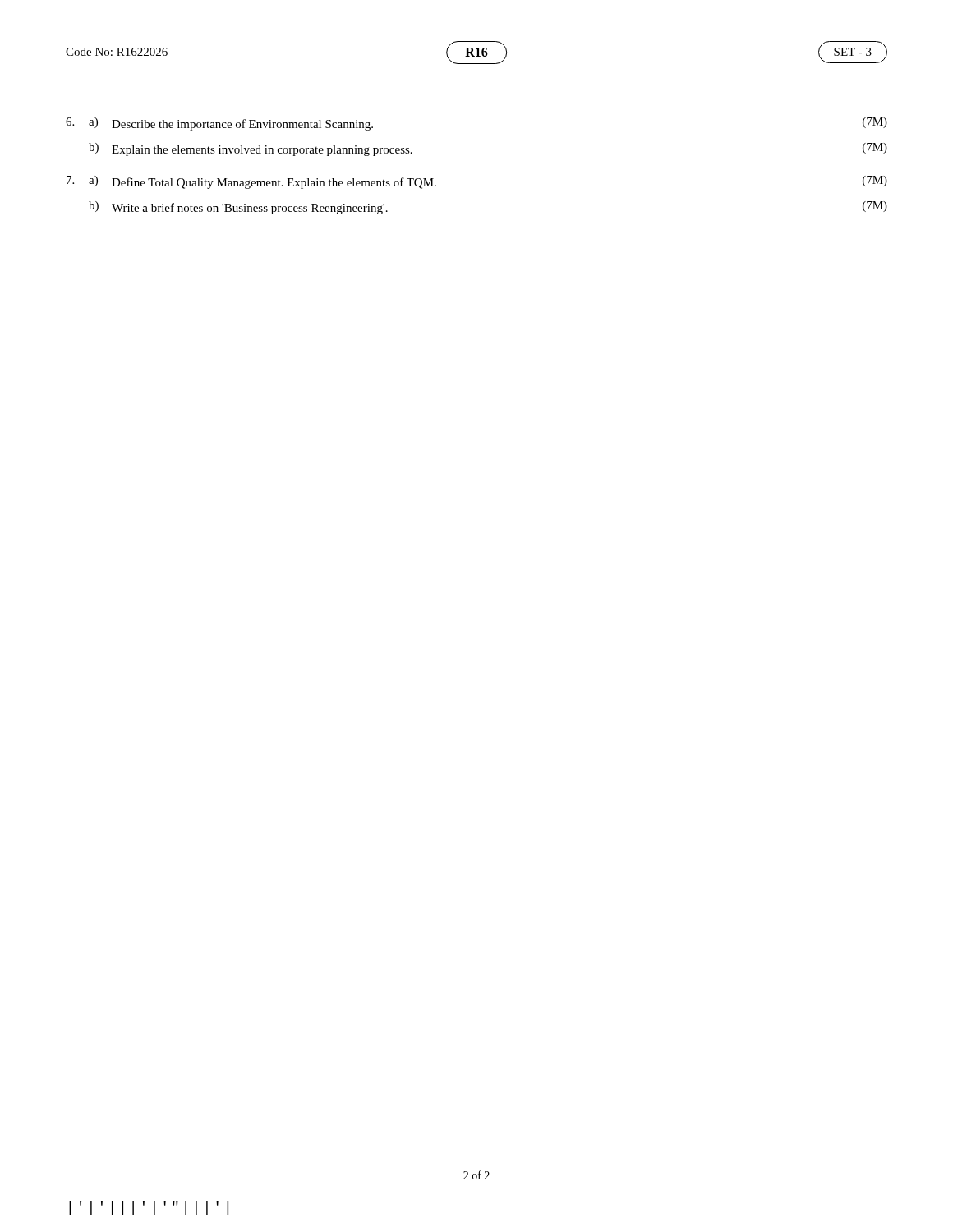Locate the passage starting "7. a) Define"
This screenshot has width=953, height=1232.
pos(272,182)
